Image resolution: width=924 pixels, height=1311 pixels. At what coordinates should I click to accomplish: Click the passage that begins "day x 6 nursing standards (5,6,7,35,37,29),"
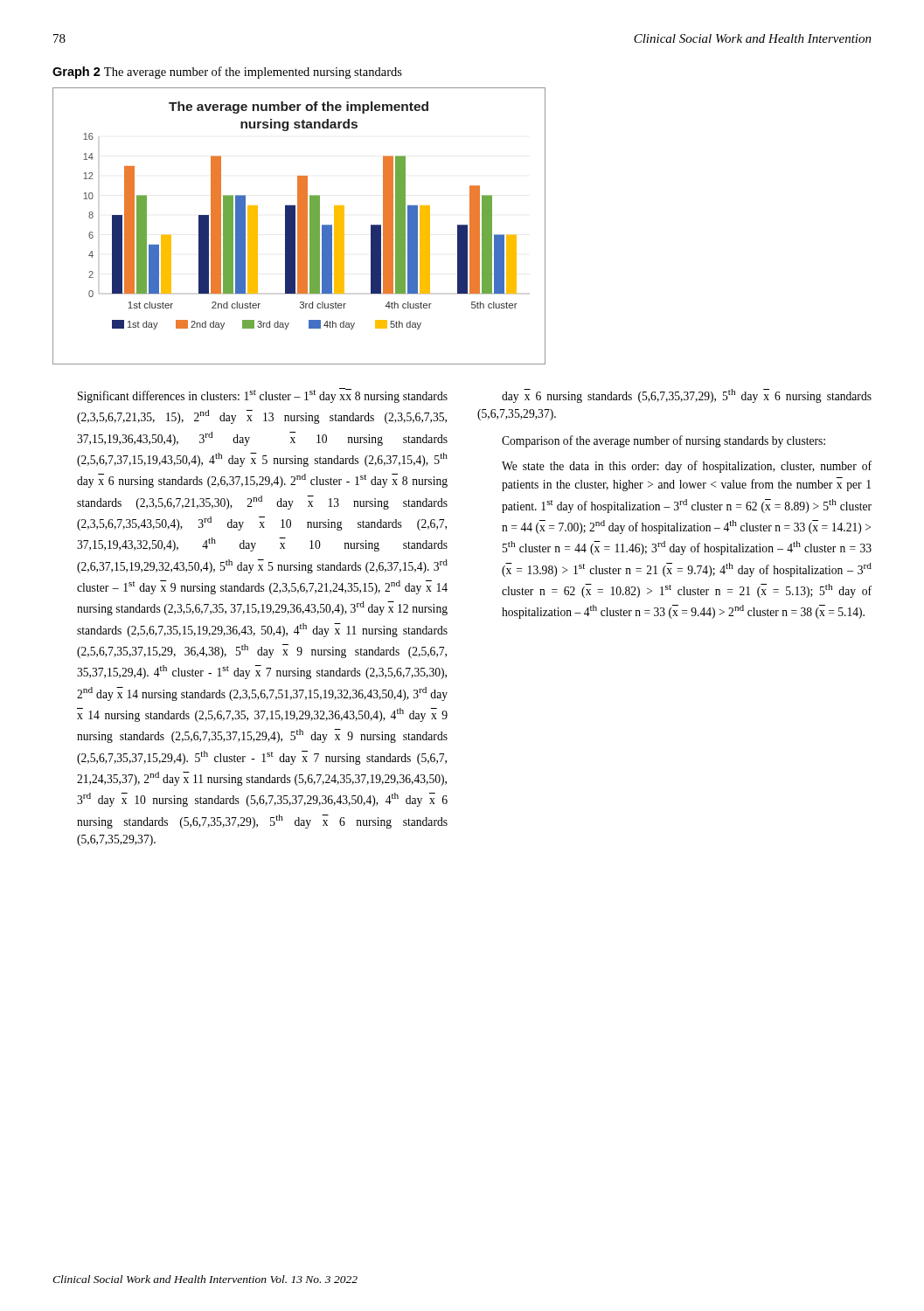click(674, 503)
